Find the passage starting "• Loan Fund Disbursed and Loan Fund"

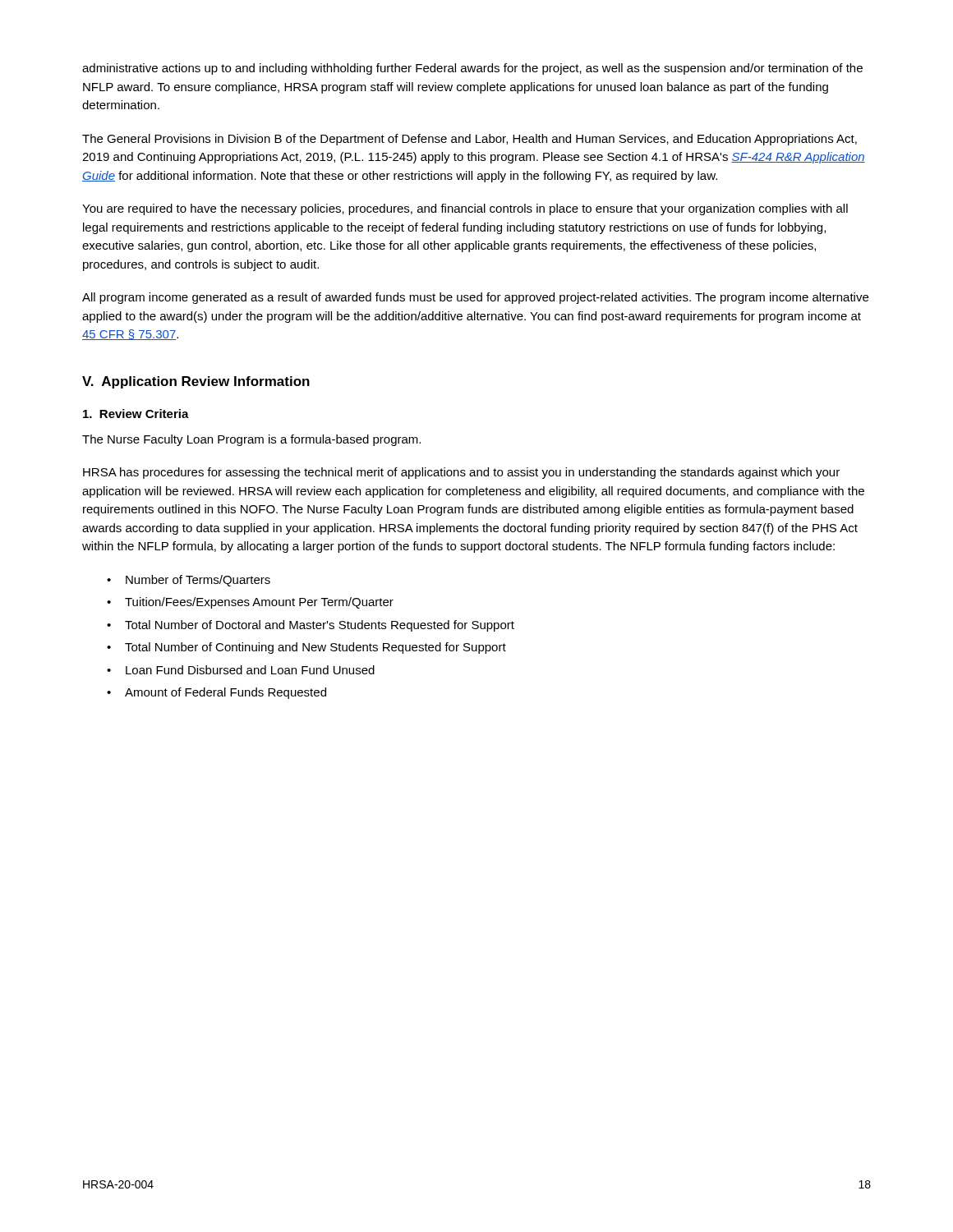(241, 670)
